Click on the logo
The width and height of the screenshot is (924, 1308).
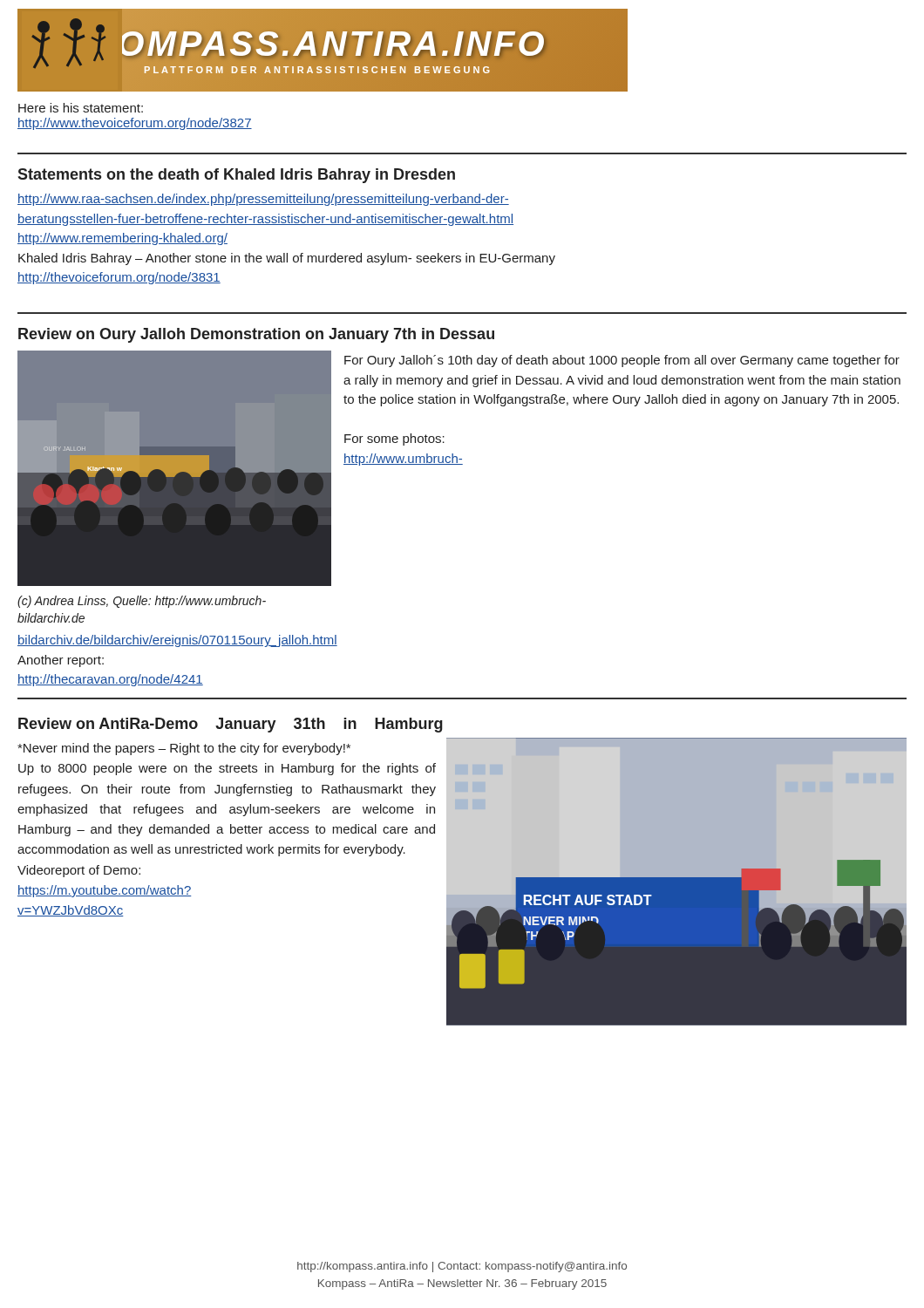pyautogui.click(x=323, y=50)
